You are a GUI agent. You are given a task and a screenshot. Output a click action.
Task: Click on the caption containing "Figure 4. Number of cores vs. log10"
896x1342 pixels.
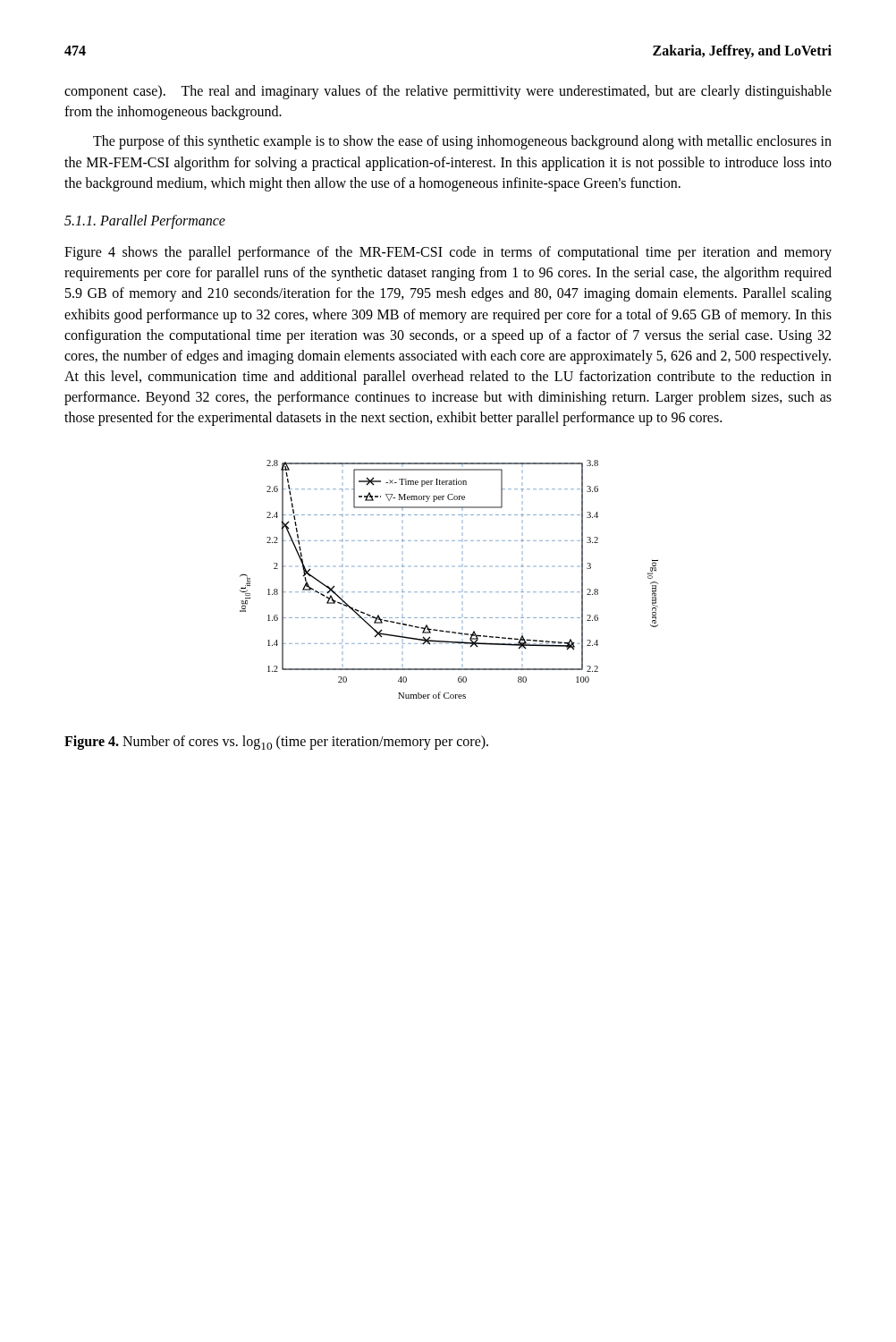click(277, 743)
